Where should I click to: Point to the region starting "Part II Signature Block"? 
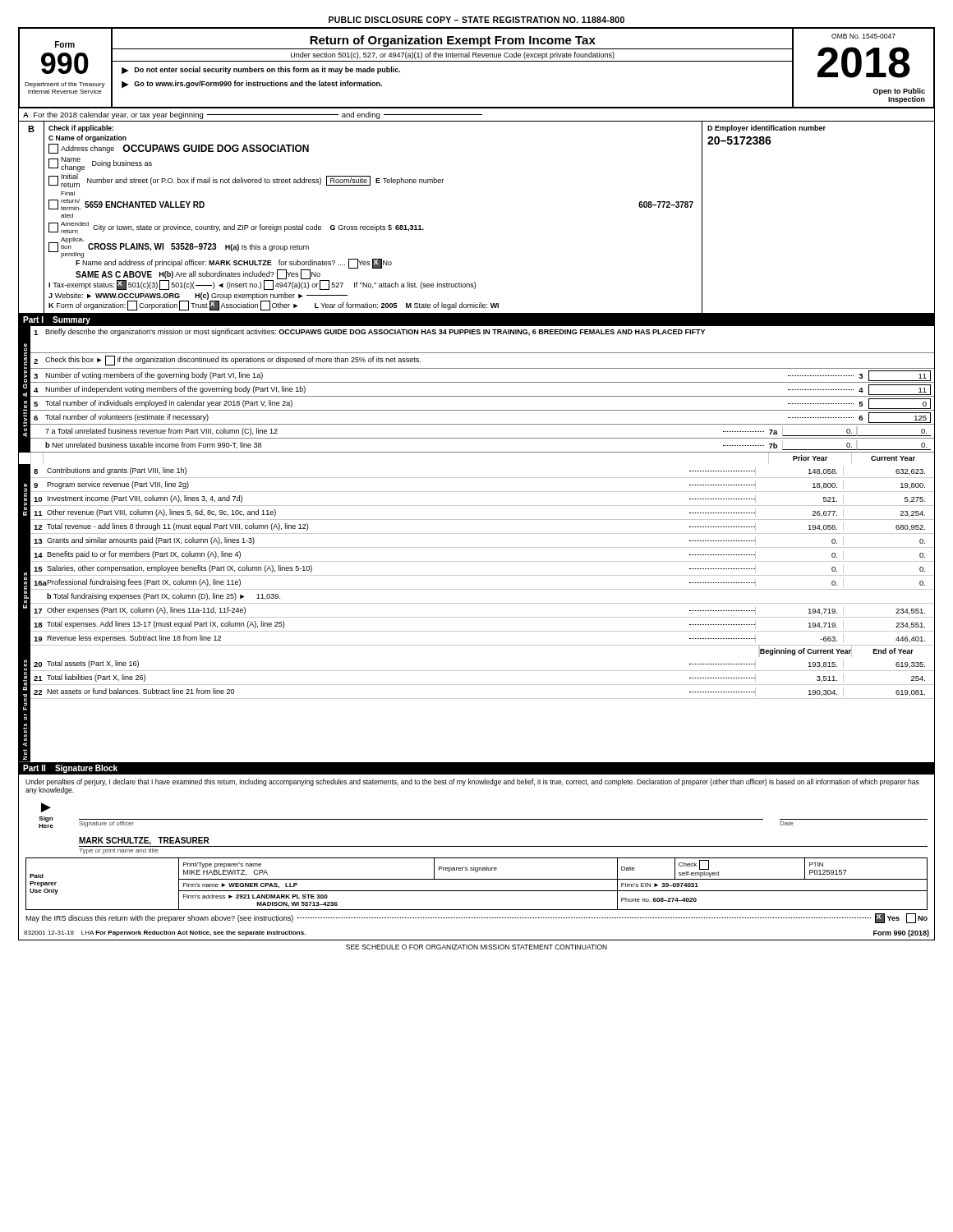(70, 768)
